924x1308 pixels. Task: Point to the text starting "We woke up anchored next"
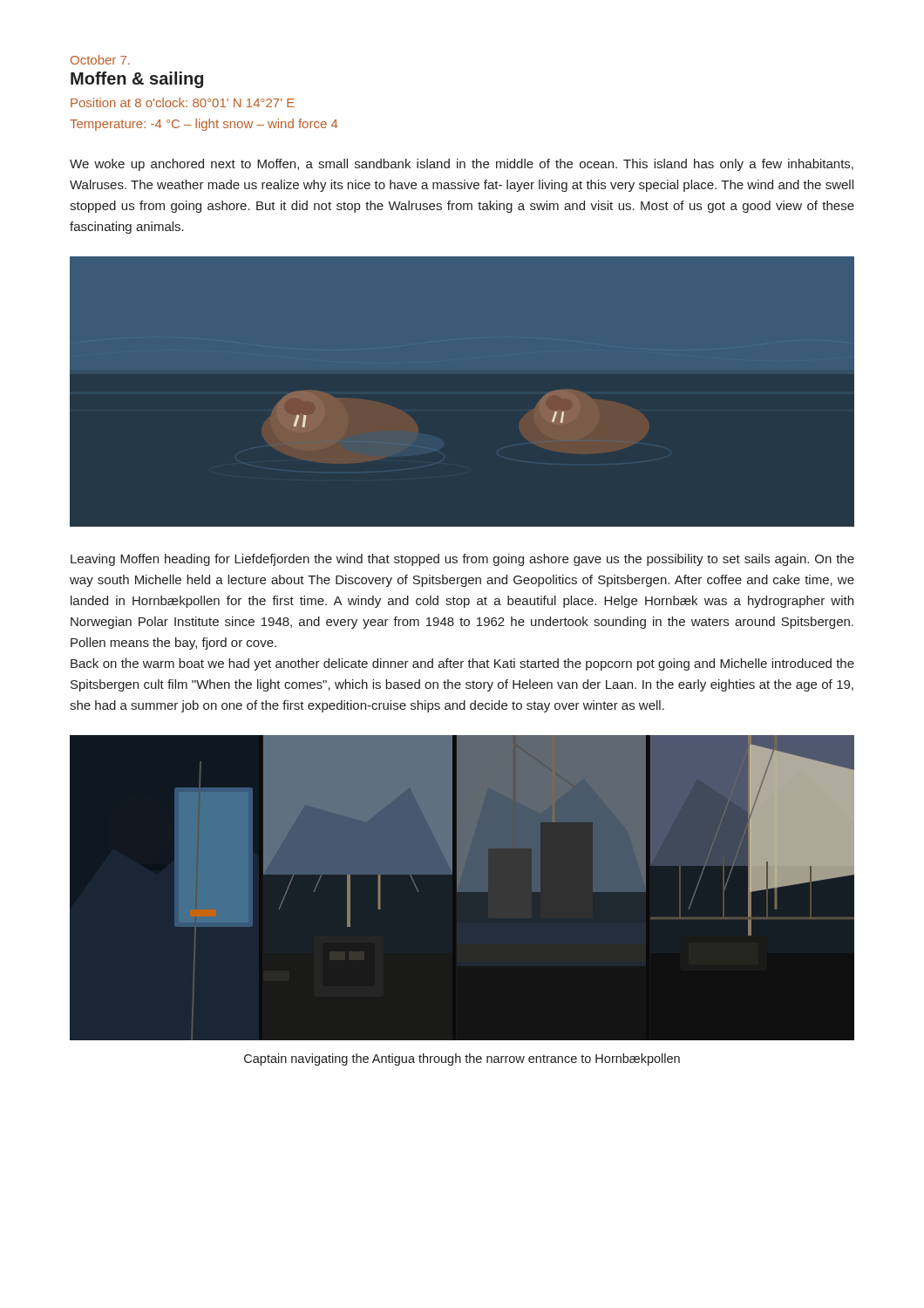click(x=462, y=195)
